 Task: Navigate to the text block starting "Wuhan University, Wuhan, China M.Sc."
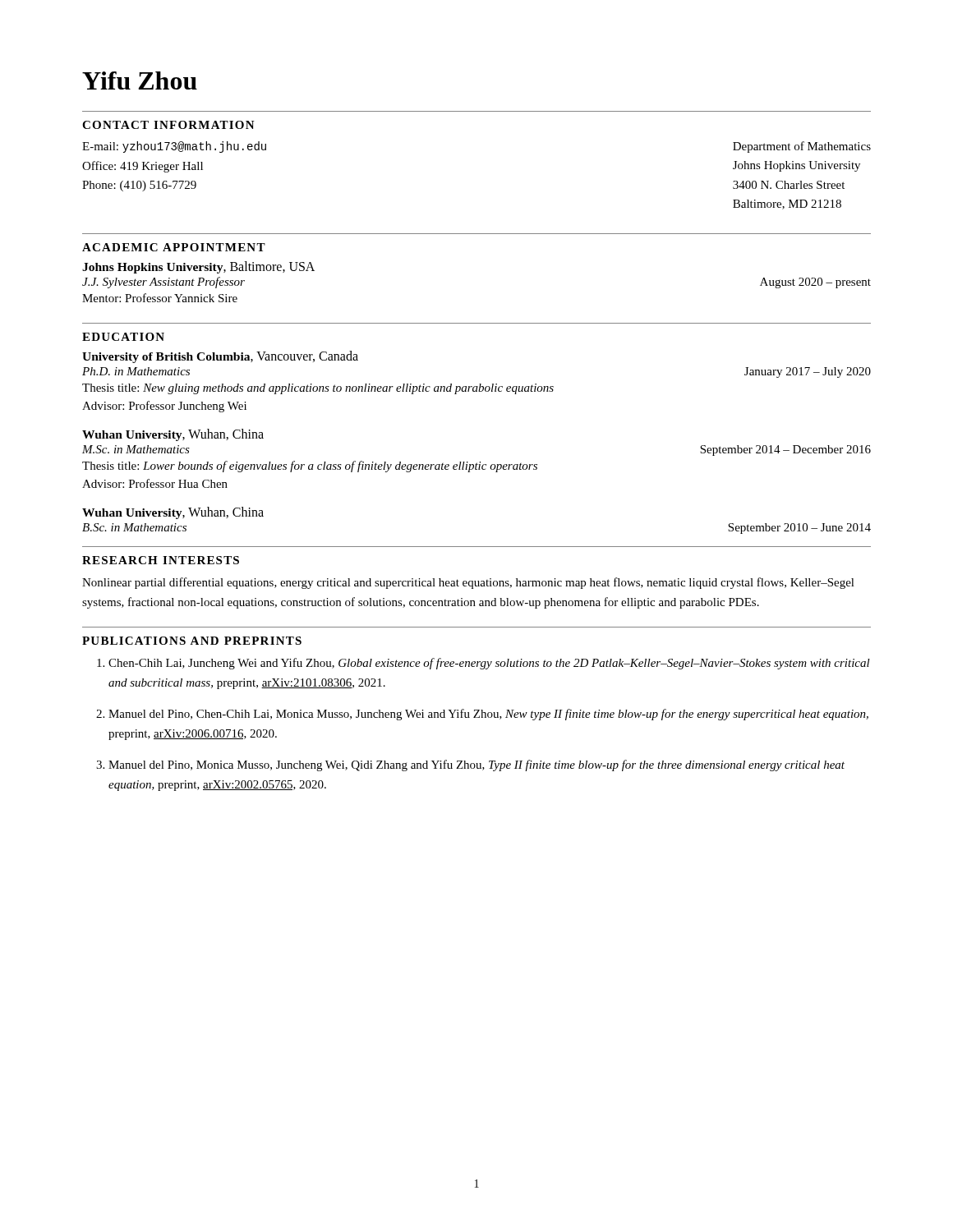(x=476, y=460)
